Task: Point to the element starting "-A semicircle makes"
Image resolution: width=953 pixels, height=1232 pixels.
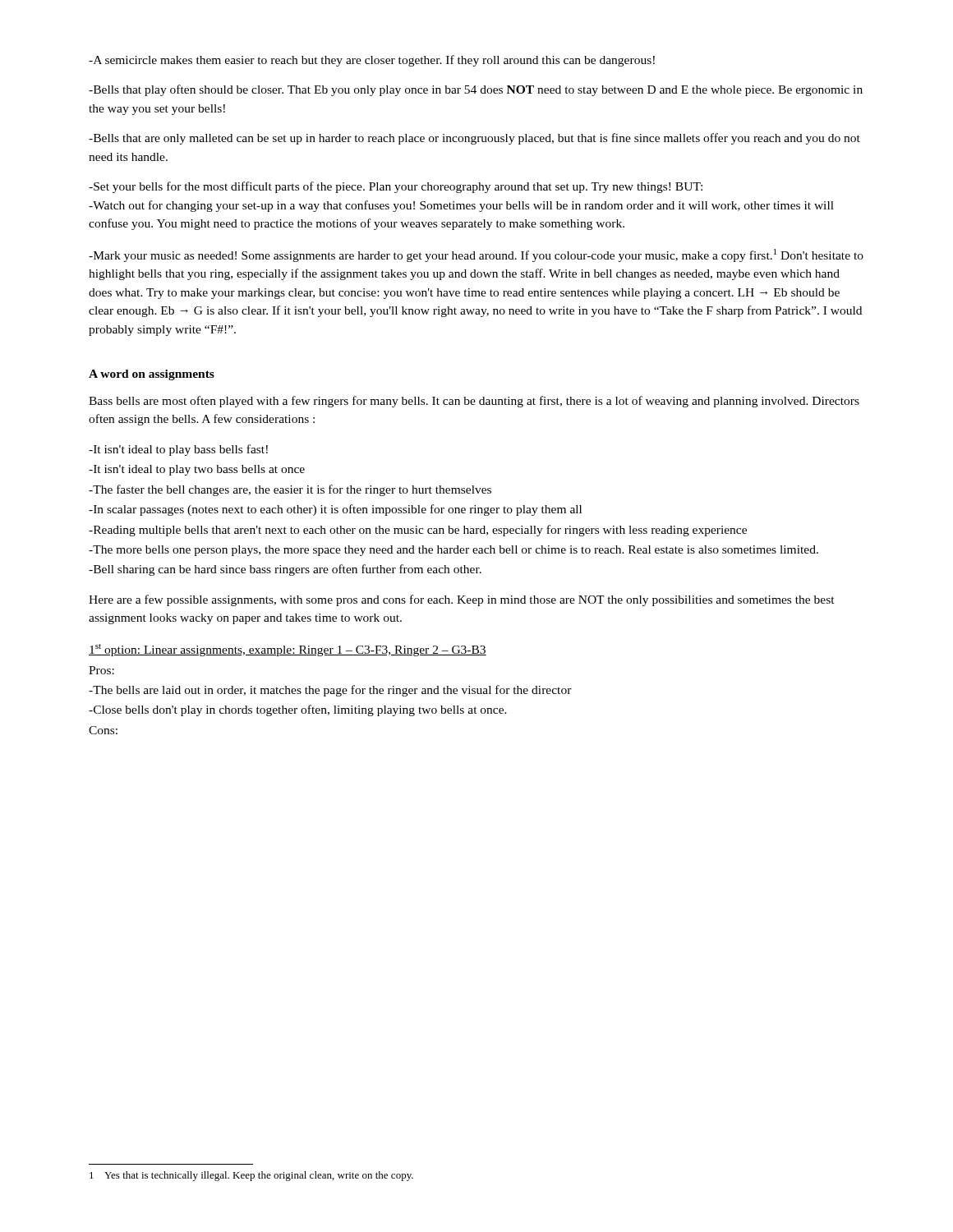Action: [372, 60]
